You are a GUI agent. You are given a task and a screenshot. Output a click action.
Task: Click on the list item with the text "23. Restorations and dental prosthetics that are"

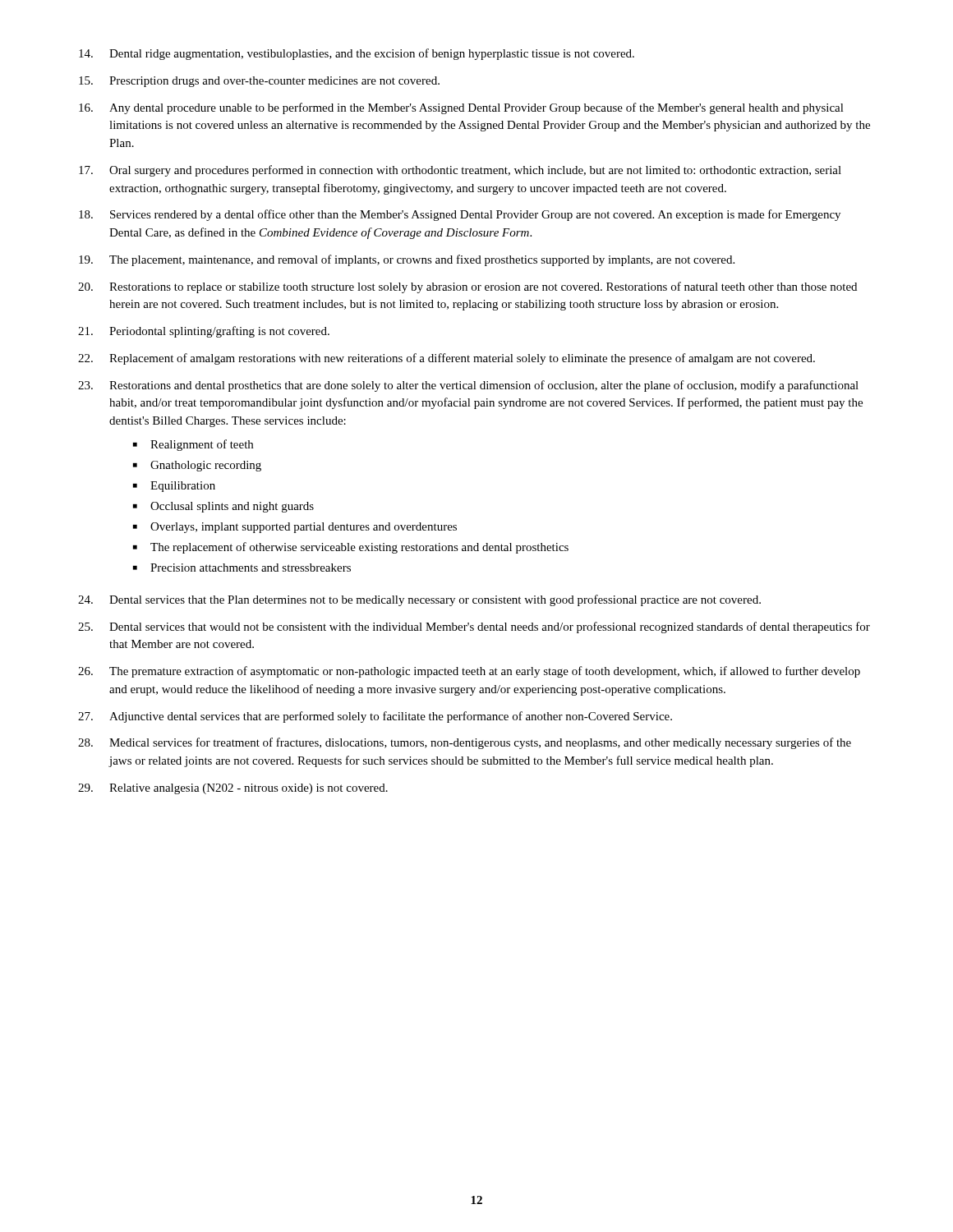(x=468, y=386)
